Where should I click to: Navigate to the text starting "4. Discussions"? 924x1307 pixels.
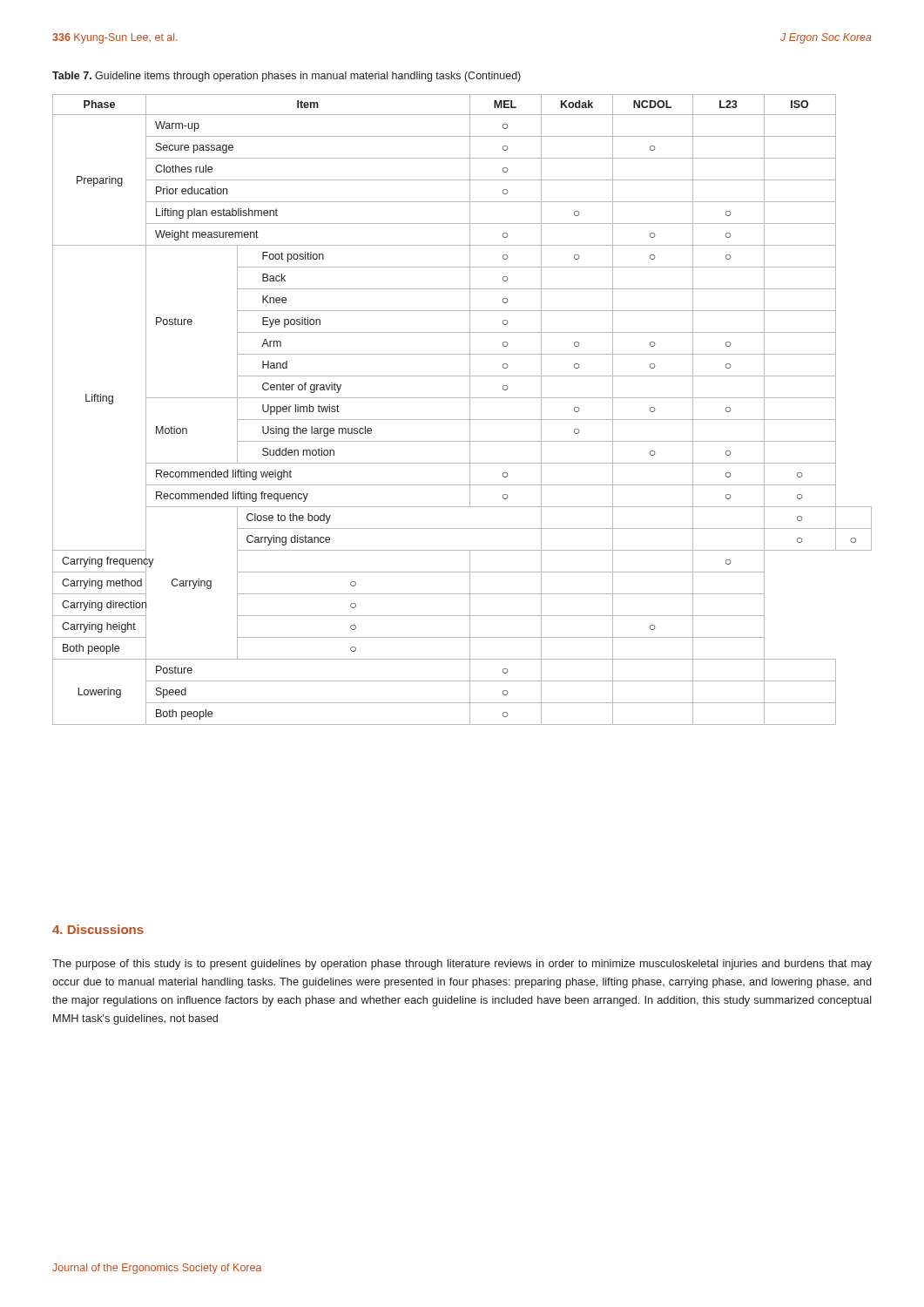pyautogui.click(x=98, y=929)
